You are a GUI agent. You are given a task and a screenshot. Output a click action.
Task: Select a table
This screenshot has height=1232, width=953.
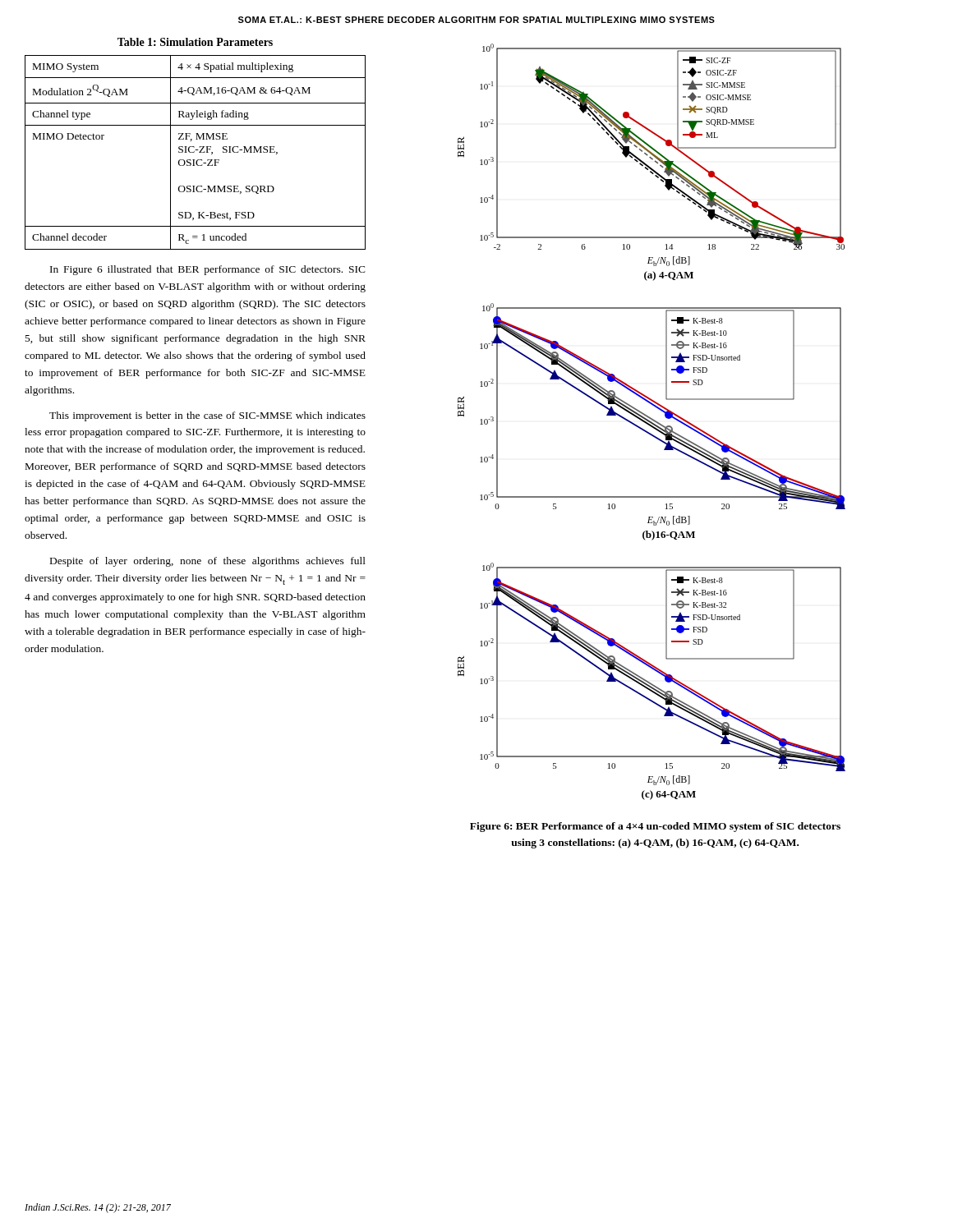click(195, 152)
